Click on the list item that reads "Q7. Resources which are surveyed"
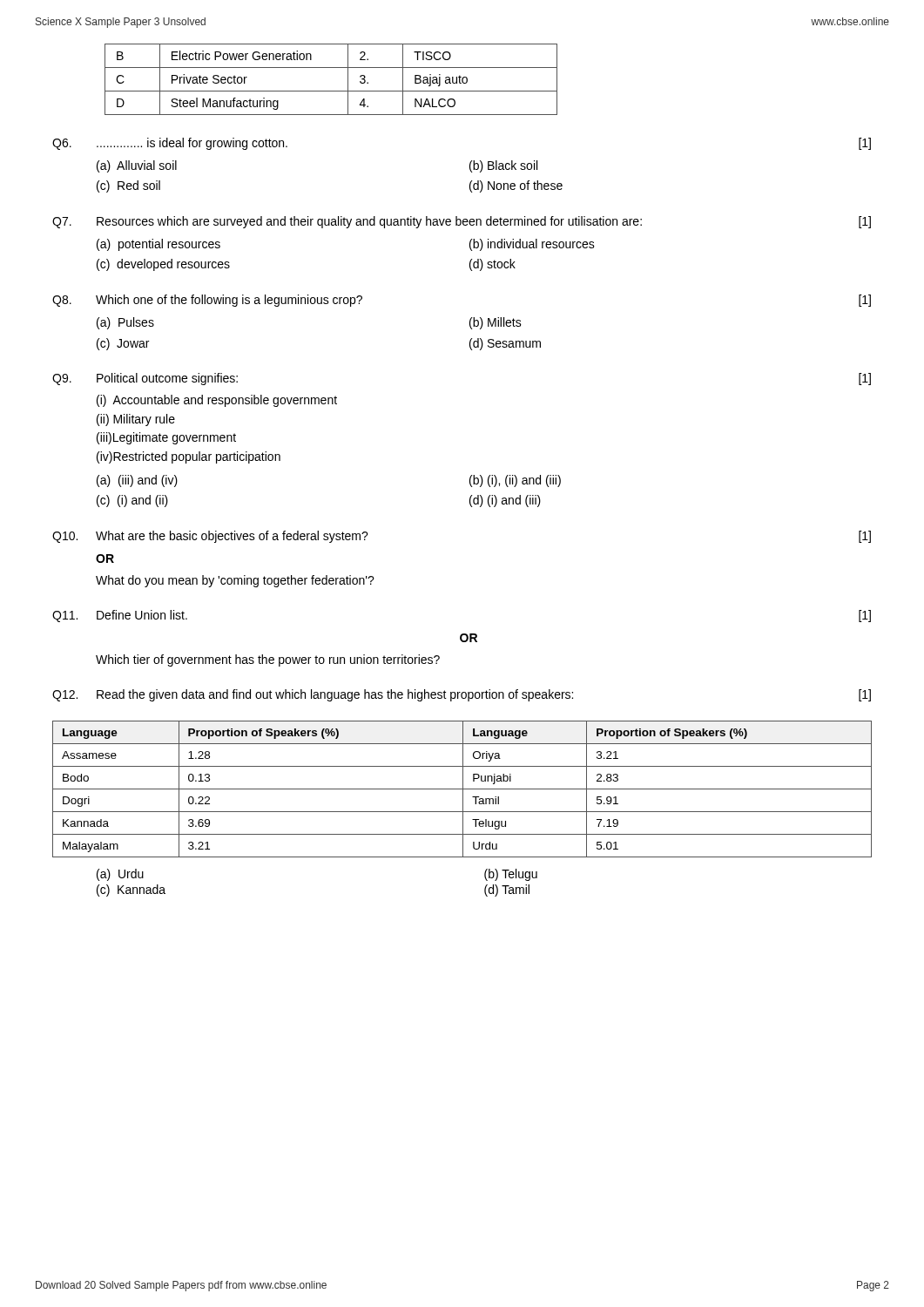The height and width of the screenshot is (1307, 924). [x=462, y=244]
